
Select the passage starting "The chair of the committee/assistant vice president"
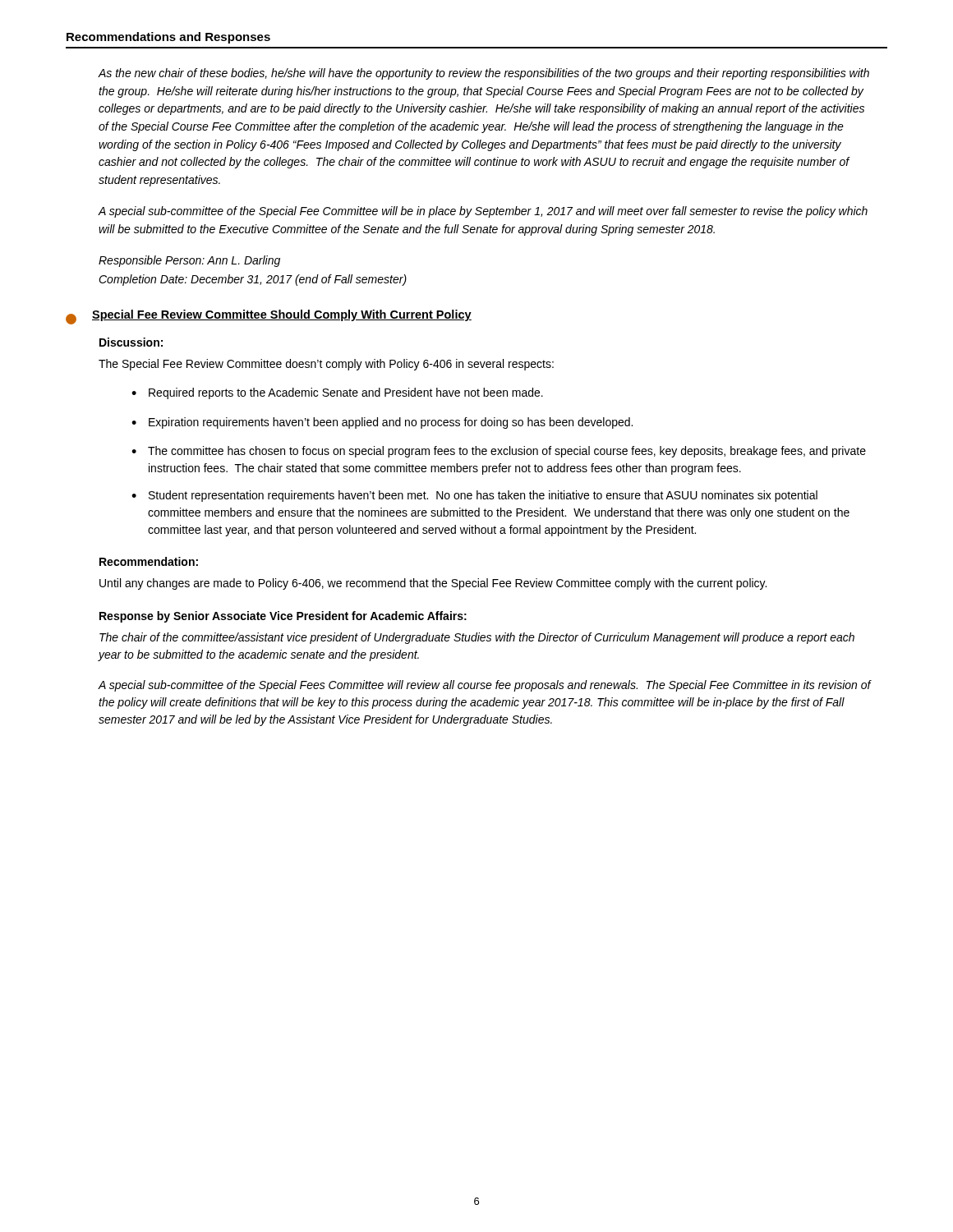(485, 646)
